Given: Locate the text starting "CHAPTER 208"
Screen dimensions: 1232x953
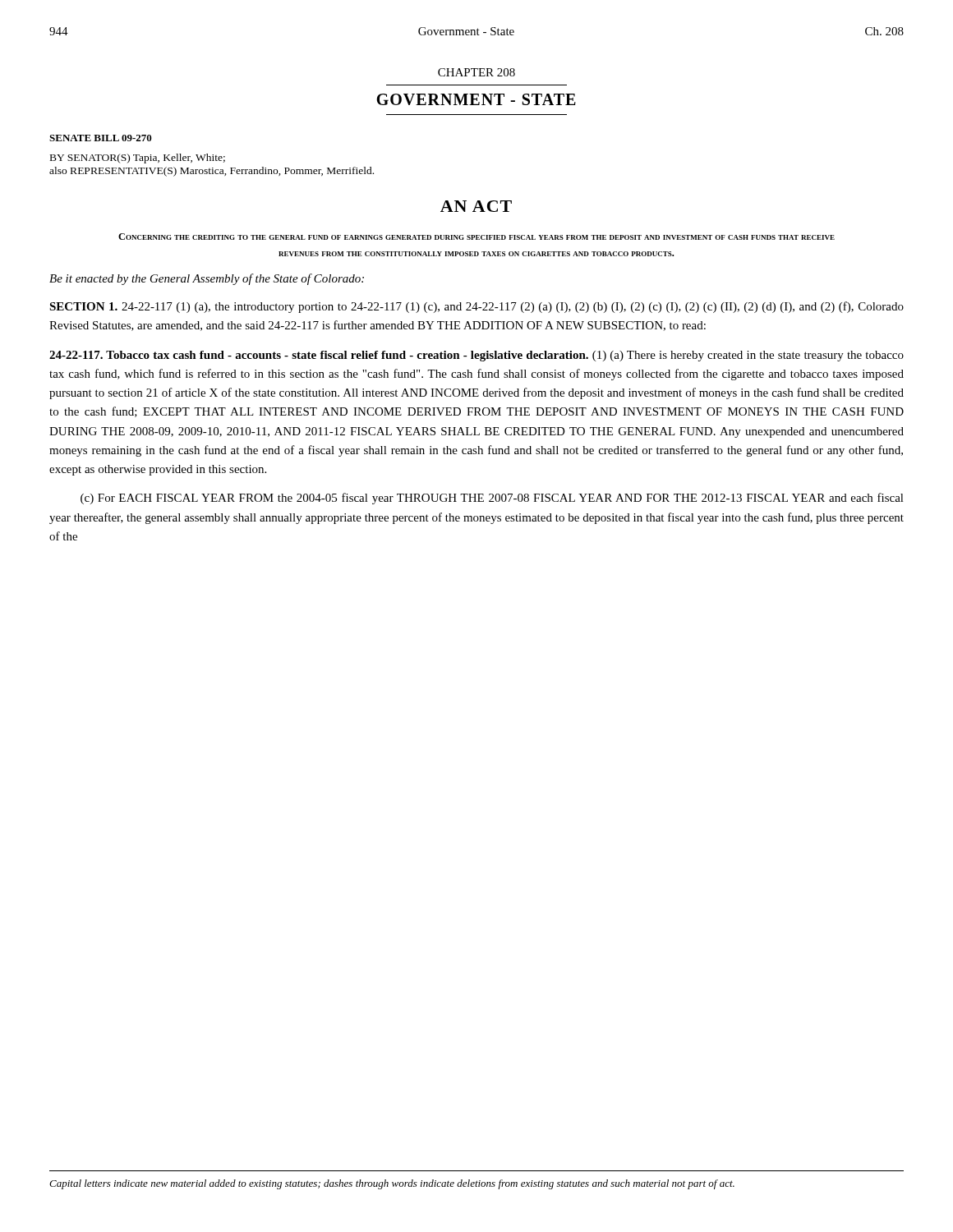Looking at the screenshot, I should (x=476, y=72).
